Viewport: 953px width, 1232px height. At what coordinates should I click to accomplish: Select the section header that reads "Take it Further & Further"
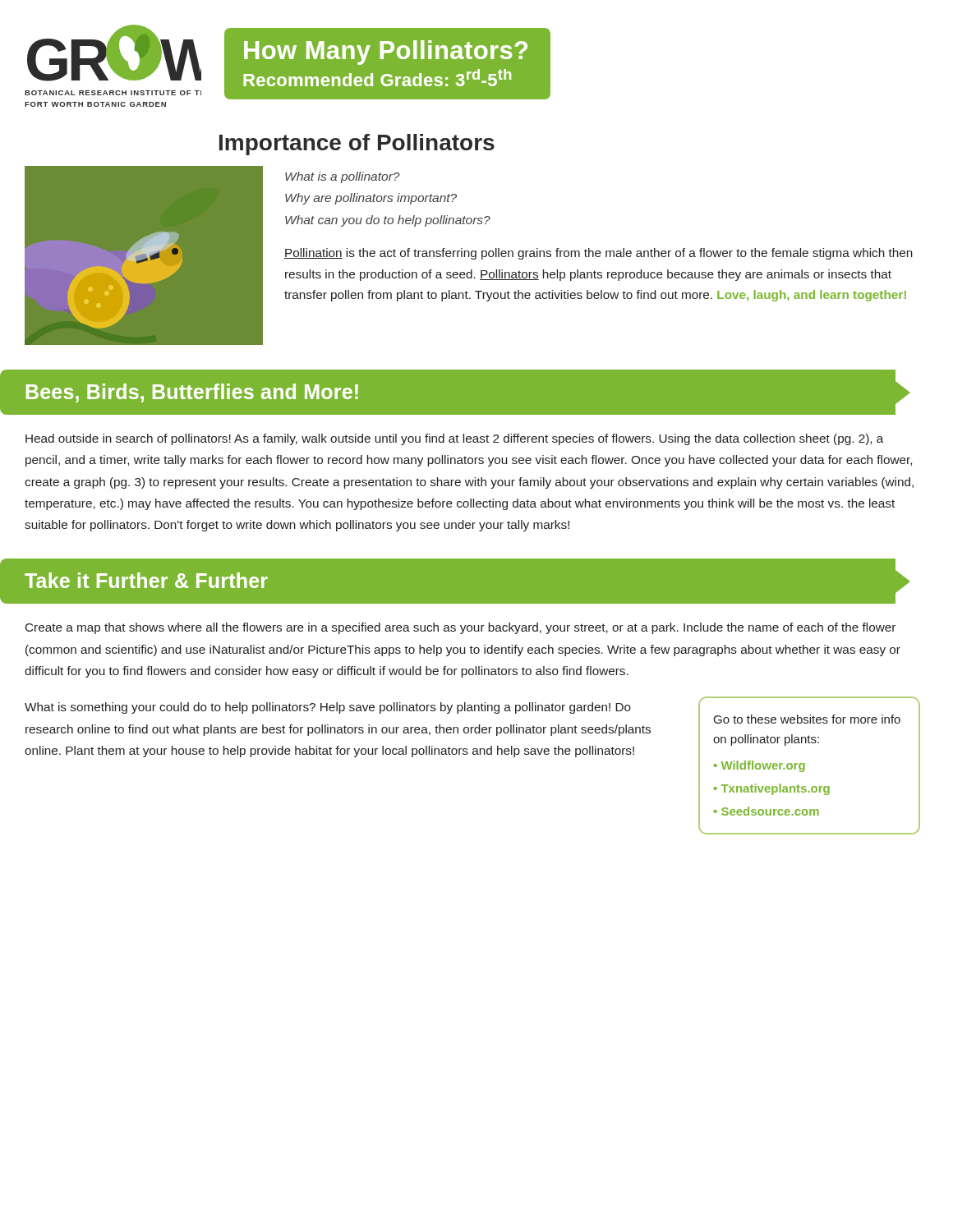point(896,564)
